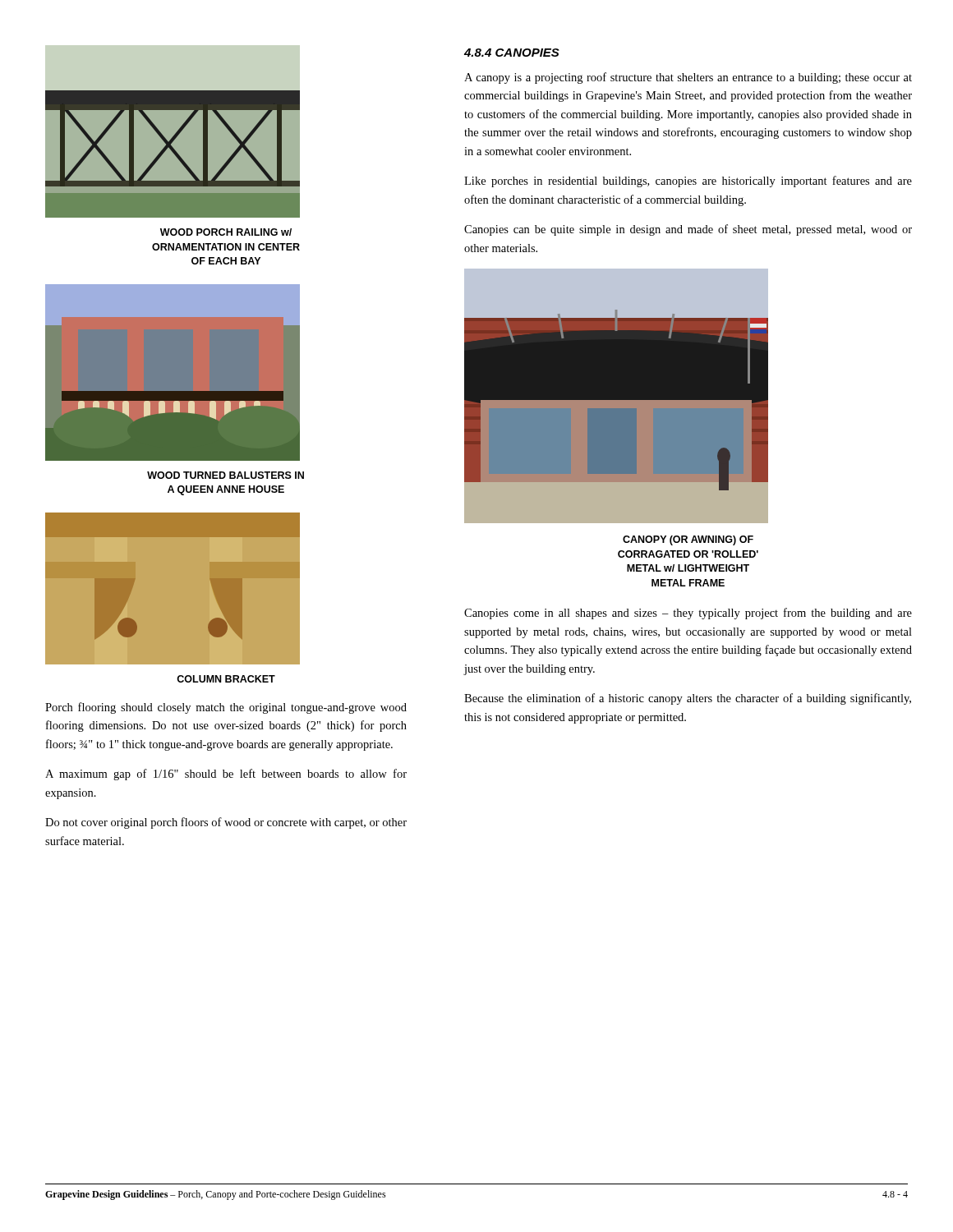Viewport: 953px width, 1232px height.
Task: Click a section header
Action: (x=512, y=52)
